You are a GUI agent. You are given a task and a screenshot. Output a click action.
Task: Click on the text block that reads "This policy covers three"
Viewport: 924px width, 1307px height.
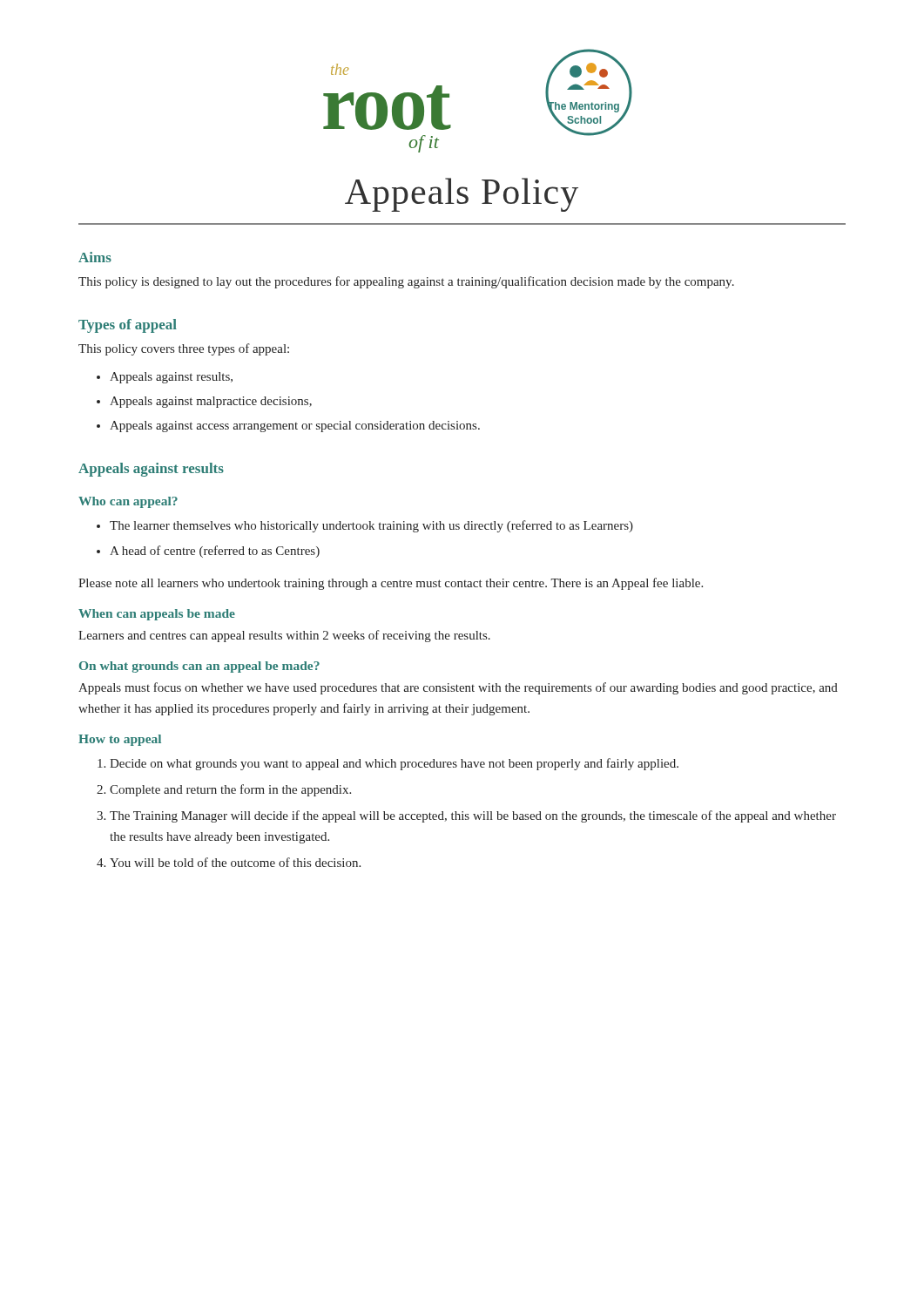pos(184,349)
